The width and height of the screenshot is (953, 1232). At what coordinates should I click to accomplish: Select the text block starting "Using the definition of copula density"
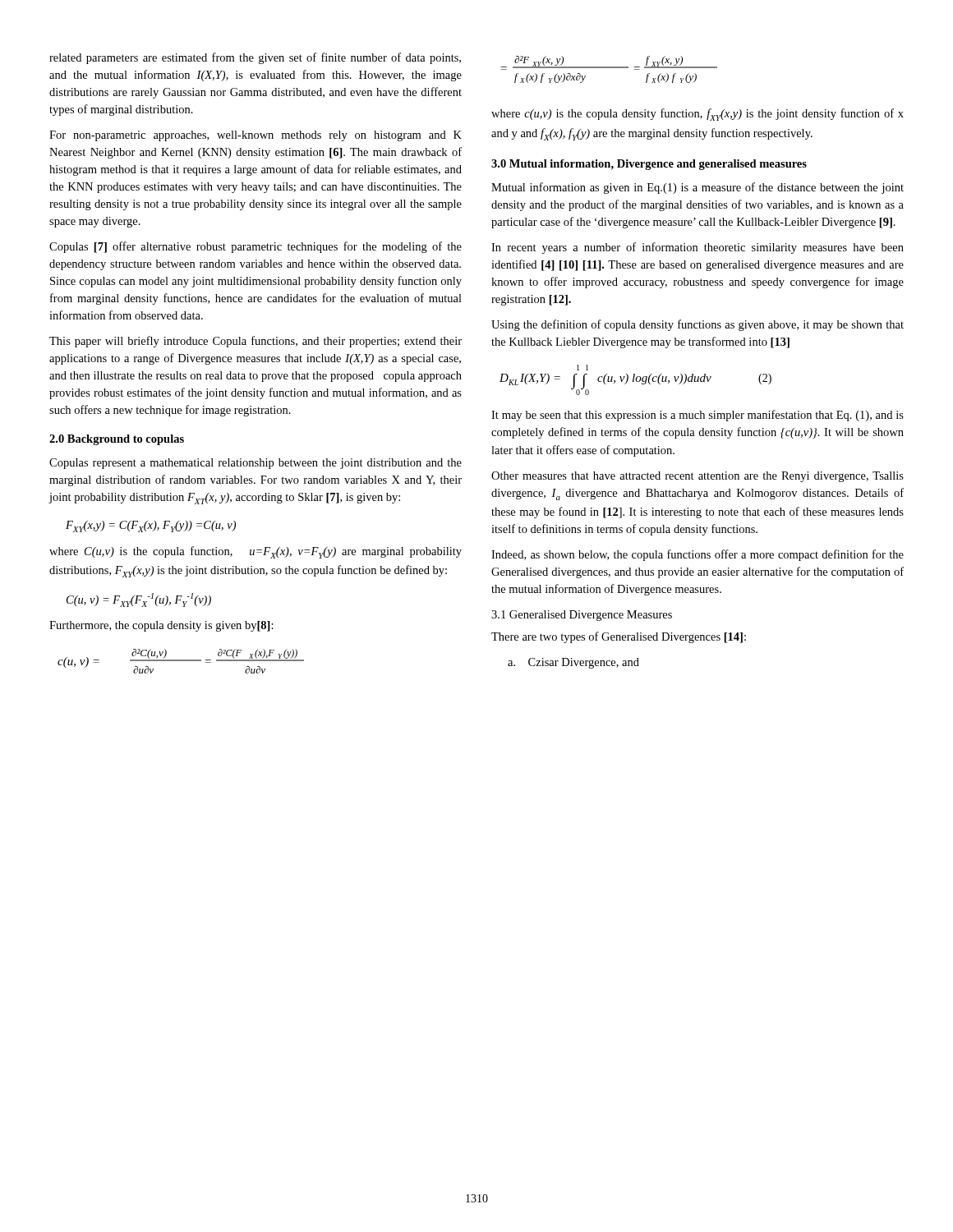point(698,334)
